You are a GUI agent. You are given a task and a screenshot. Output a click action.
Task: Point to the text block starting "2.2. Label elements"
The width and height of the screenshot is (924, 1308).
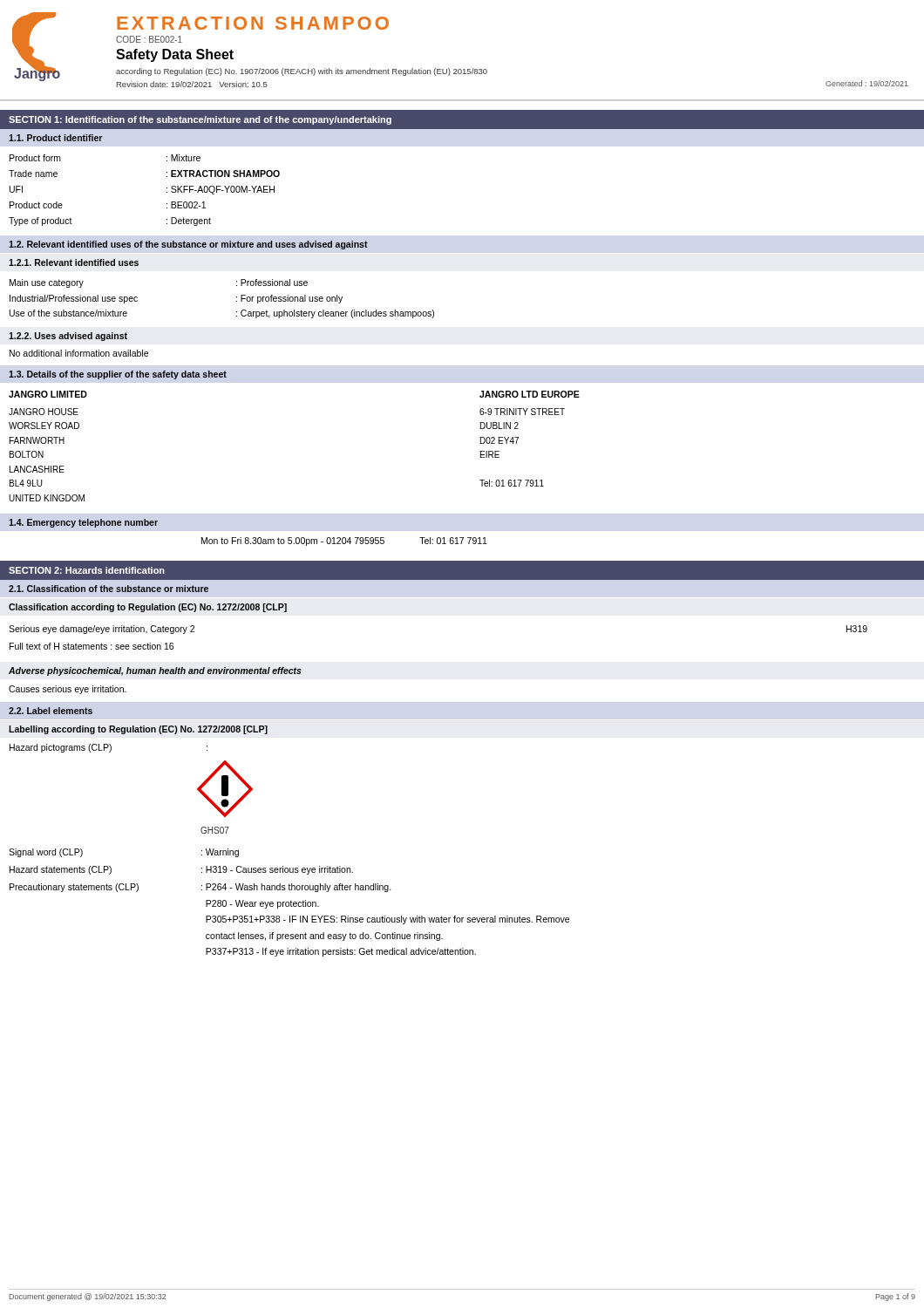pos(51,710)
